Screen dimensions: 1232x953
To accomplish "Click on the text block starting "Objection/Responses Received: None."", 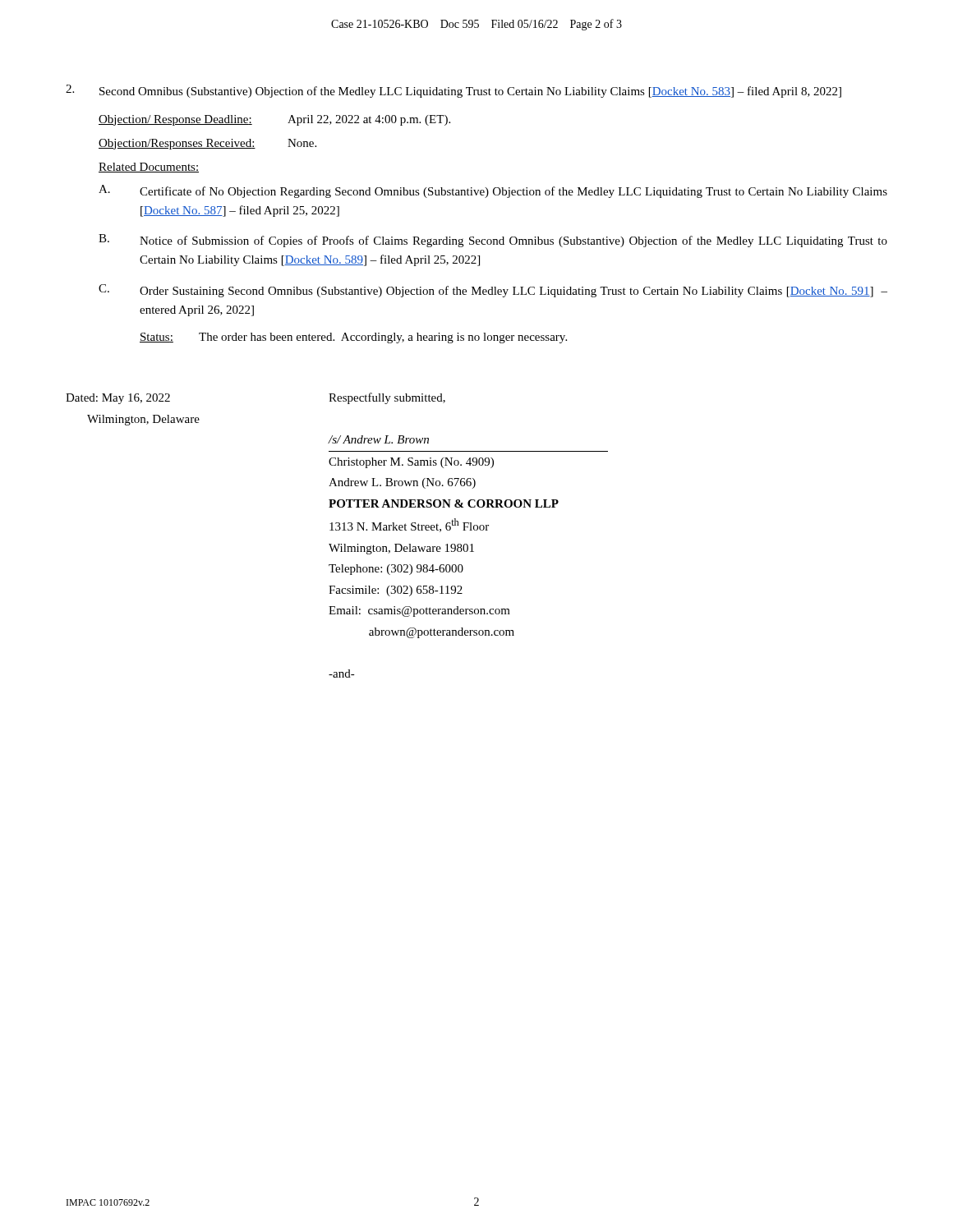I will click(x=207, y=144).
